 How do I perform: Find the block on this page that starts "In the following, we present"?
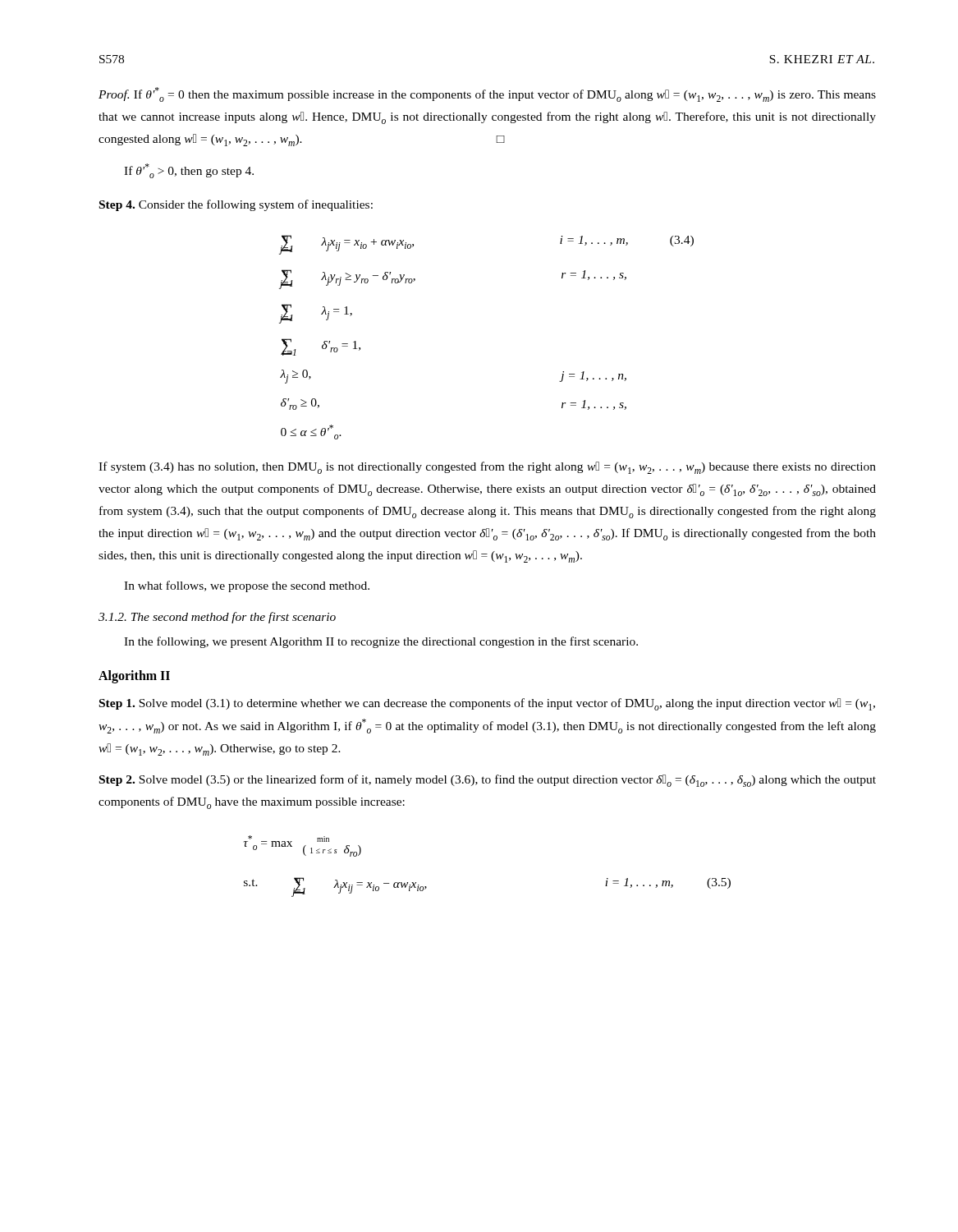click(500, 642)
